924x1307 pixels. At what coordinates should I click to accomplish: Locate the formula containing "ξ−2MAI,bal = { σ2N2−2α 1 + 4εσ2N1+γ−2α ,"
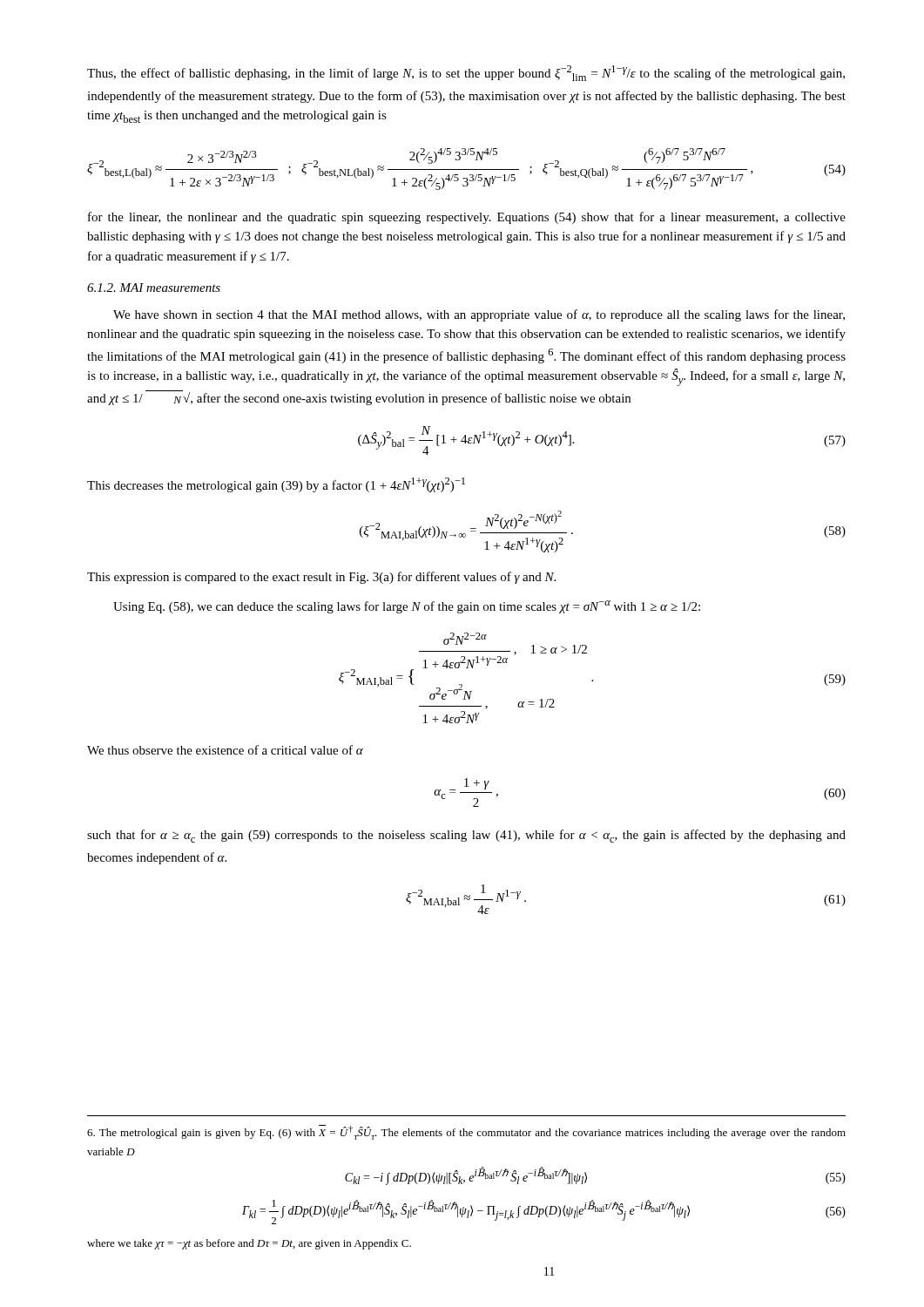coord(466,679)
